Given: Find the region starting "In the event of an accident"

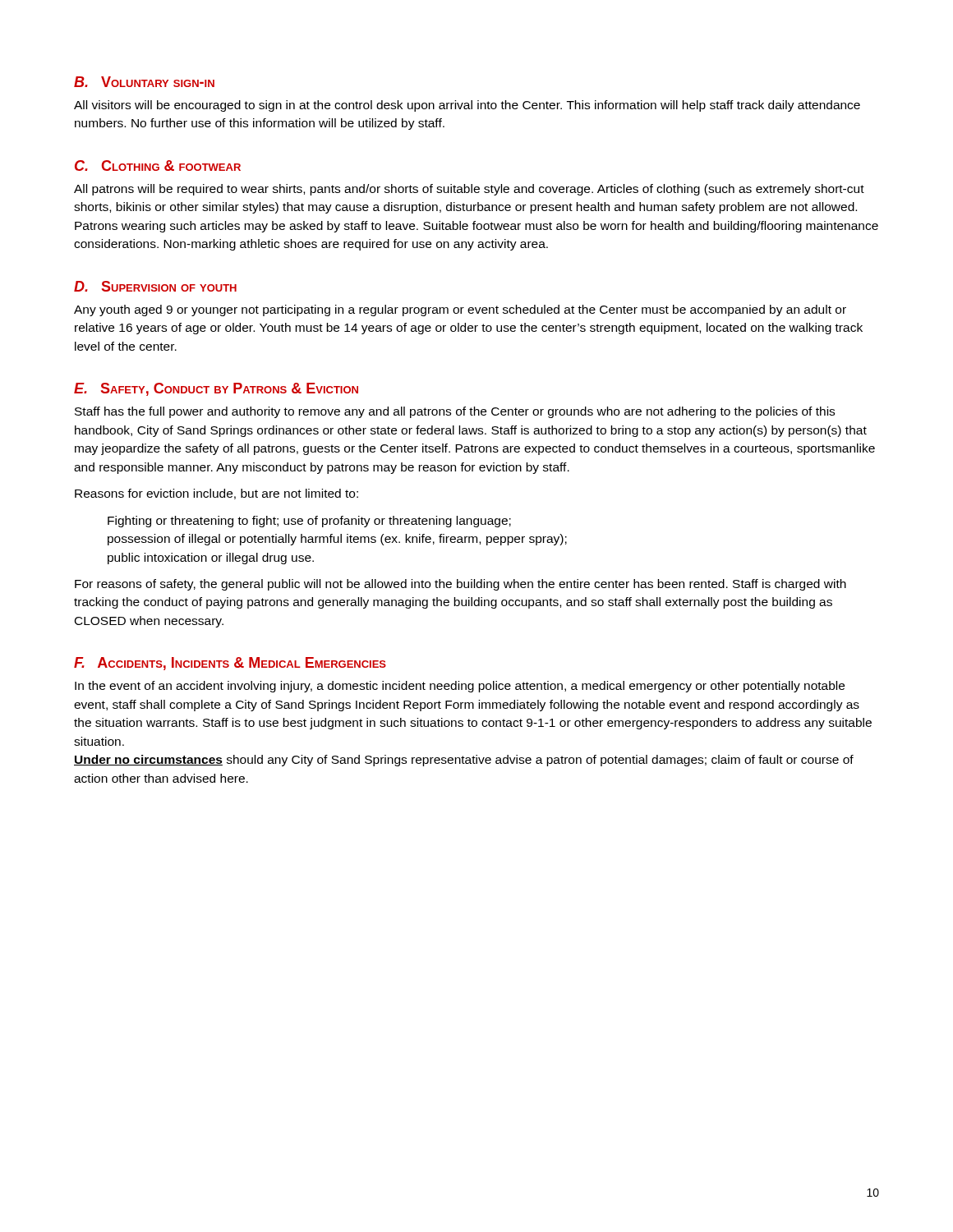Looking at the screenshot, I should (476, 732).
